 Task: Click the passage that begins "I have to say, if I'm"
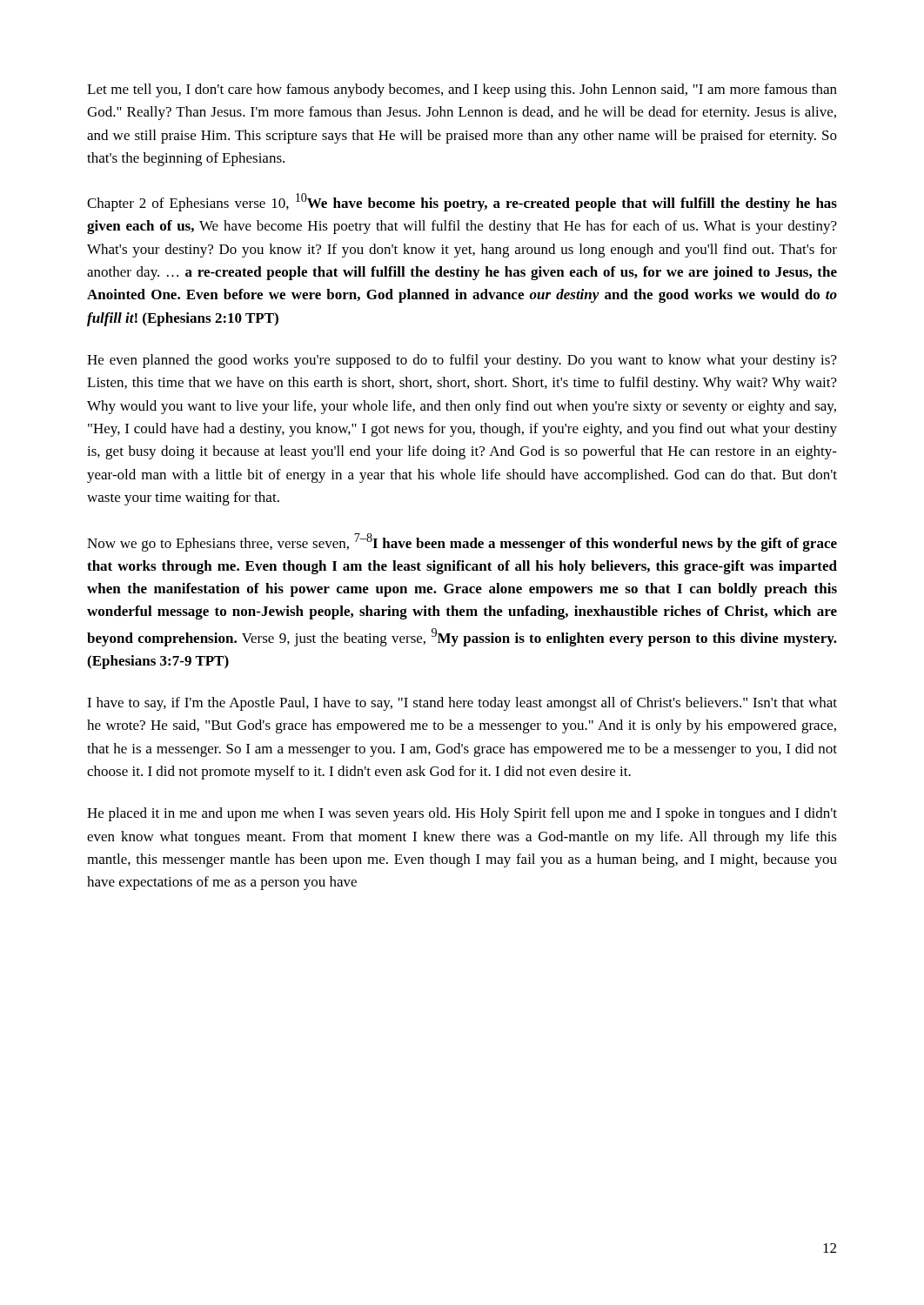point(462,737)
